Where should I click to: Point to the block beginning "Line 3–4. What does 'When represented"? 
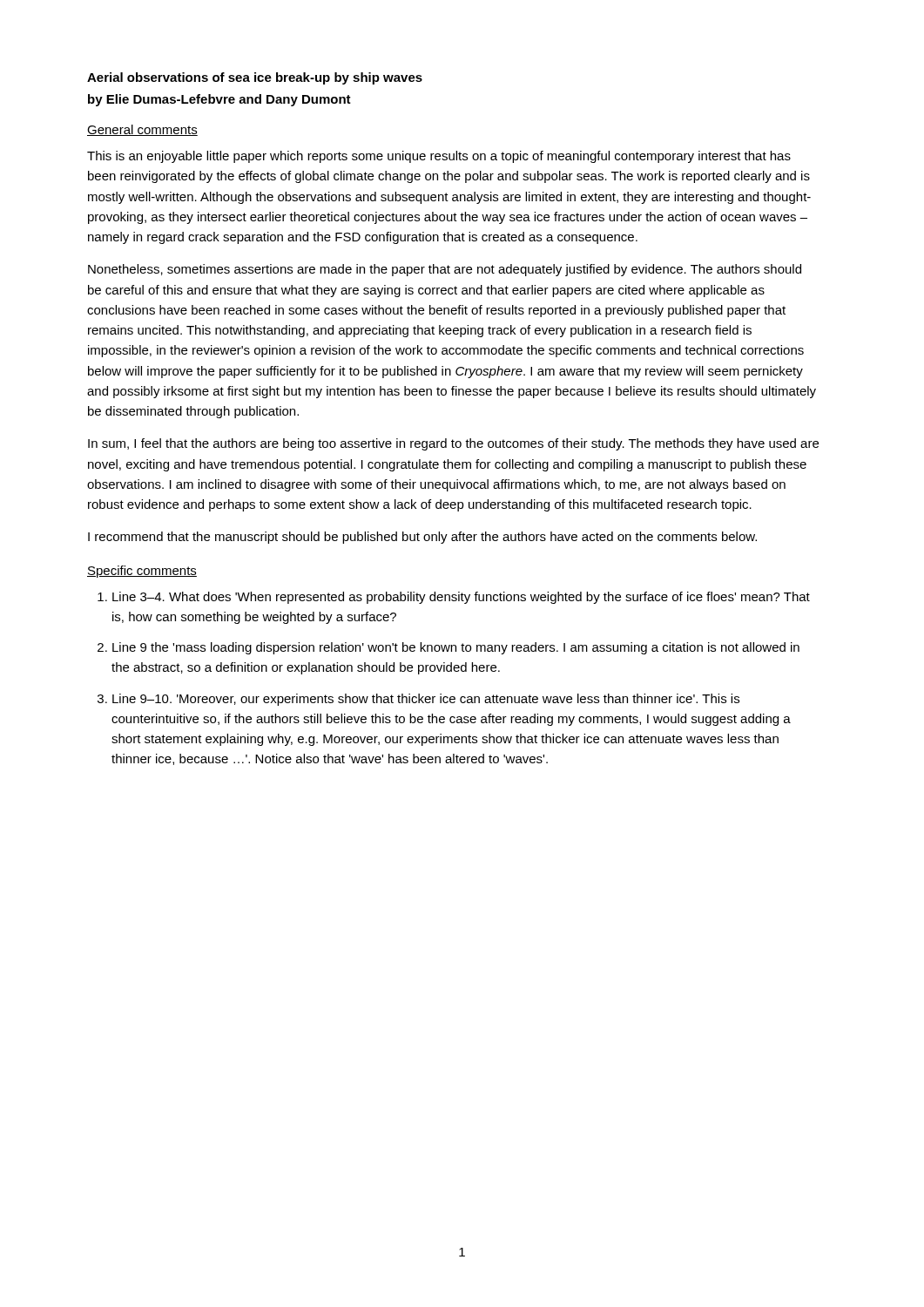point(465,606)
